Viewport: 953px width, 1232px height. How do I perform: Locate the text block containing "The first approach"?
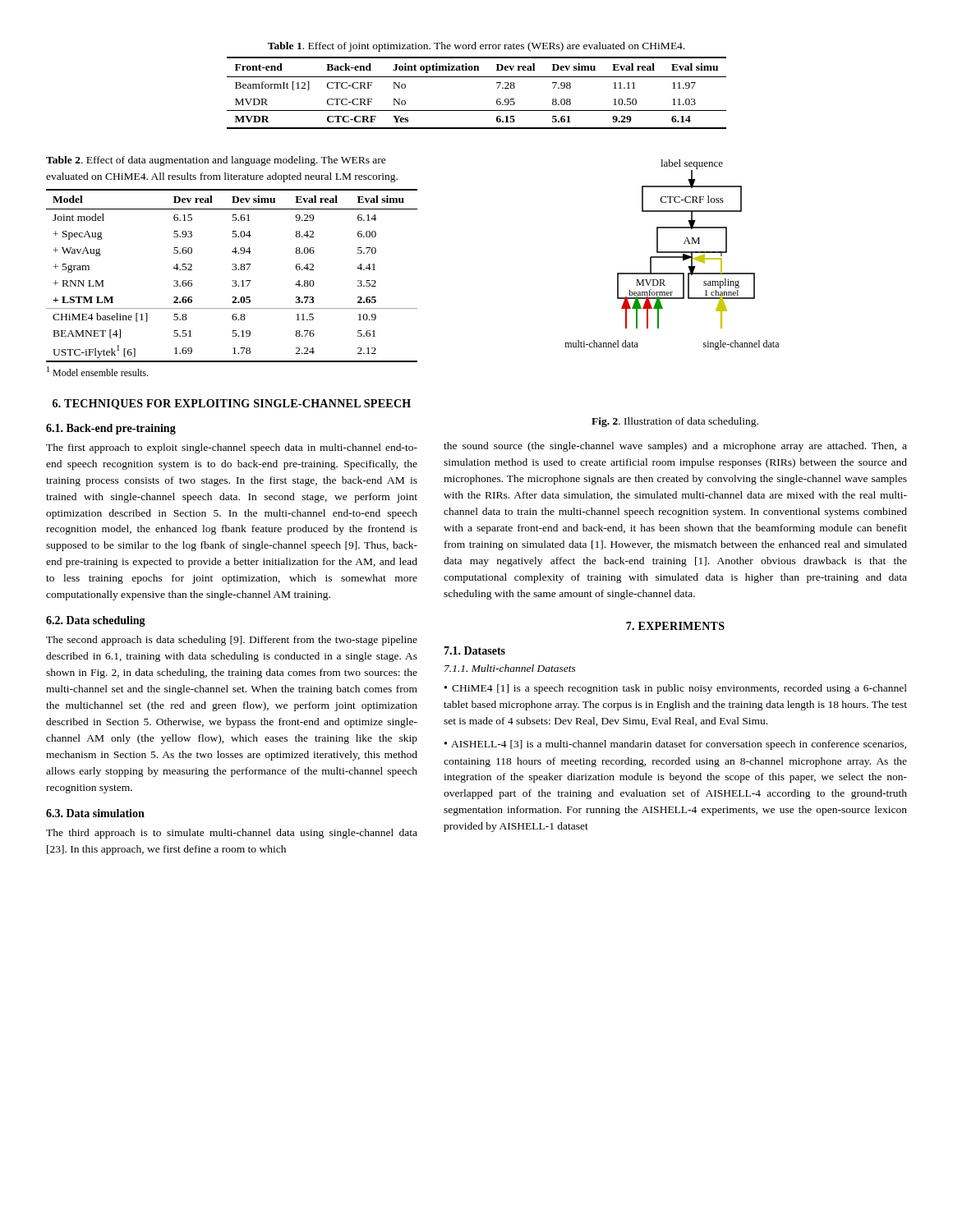click(x=232, y=521)
